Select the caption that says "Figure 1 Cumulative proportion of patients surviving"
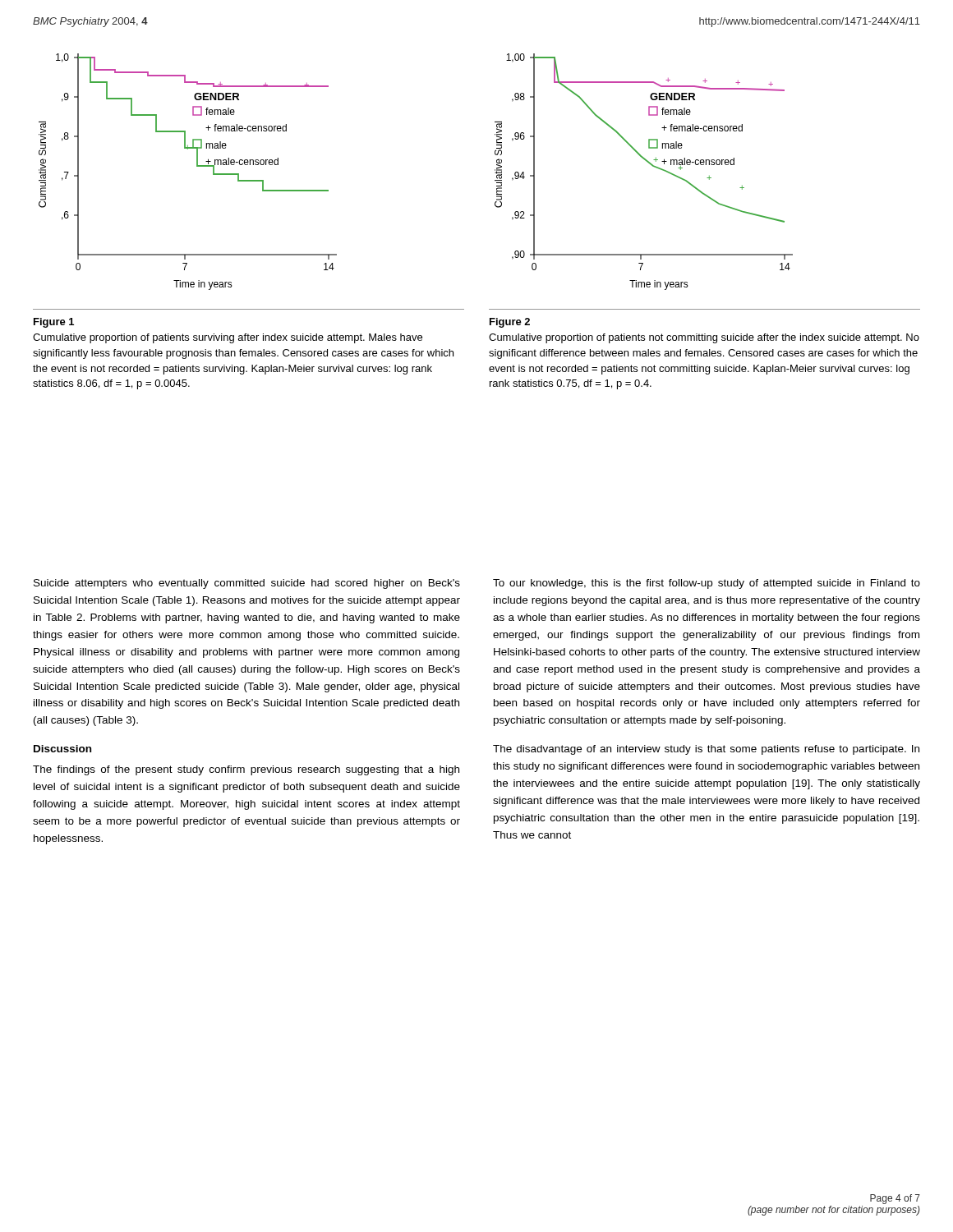The height and width of the screenshot is (1232, 953). click(244, 352)
